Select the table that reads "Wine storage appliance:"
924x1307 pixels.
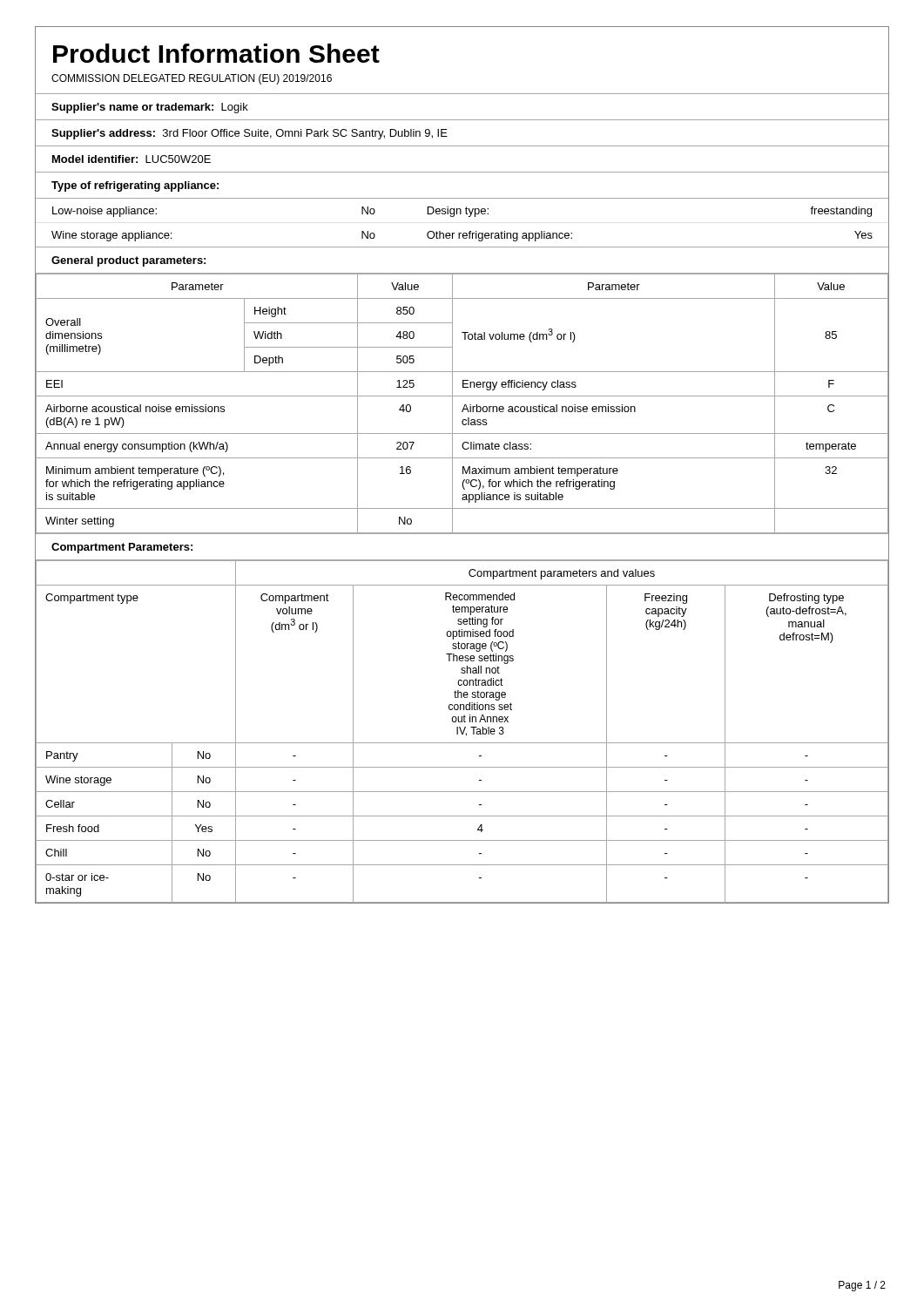[462, 223]
